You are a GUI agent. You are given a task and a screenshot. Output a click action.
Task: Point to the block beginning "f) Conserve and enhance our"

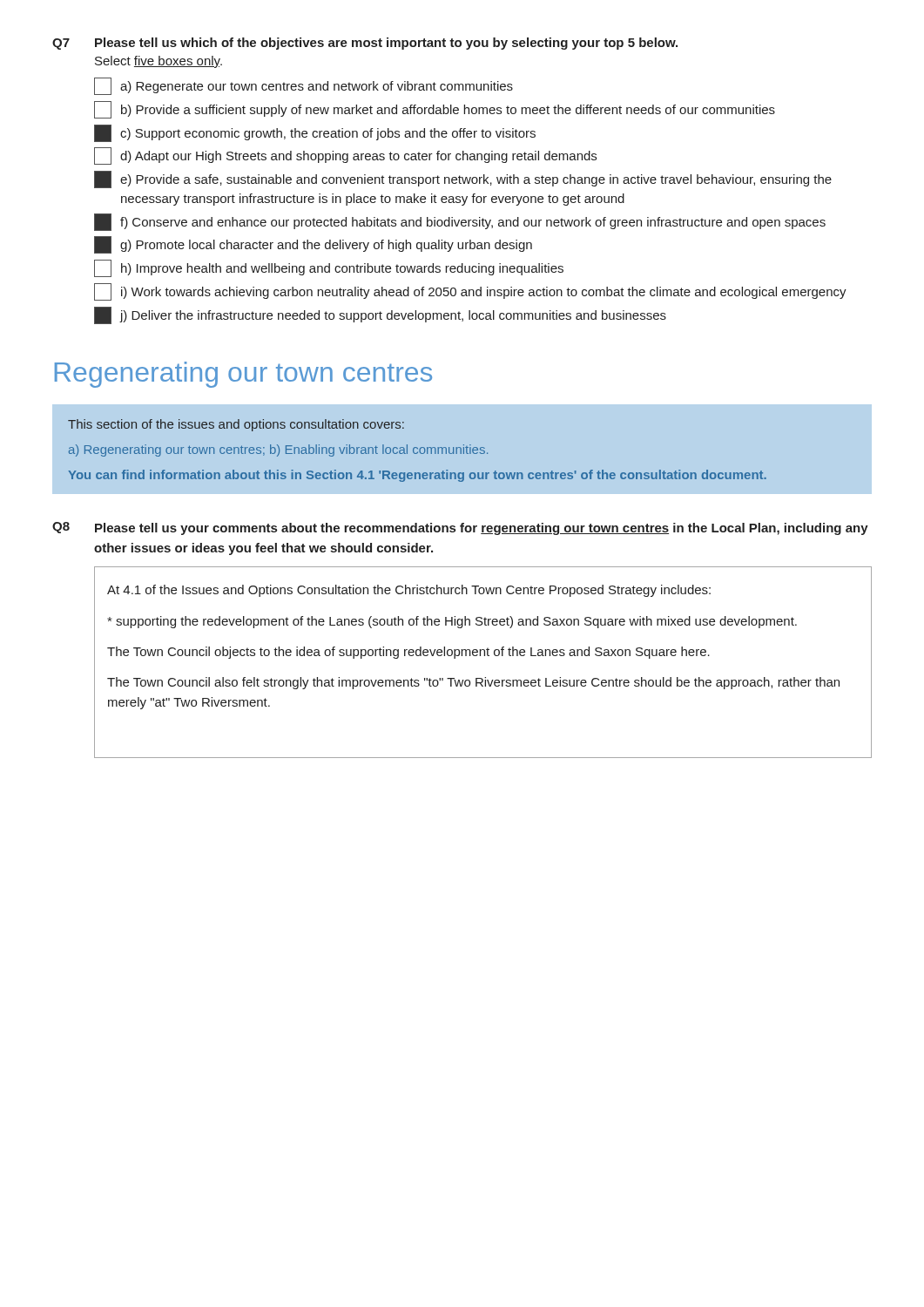(x=483, y=222)
